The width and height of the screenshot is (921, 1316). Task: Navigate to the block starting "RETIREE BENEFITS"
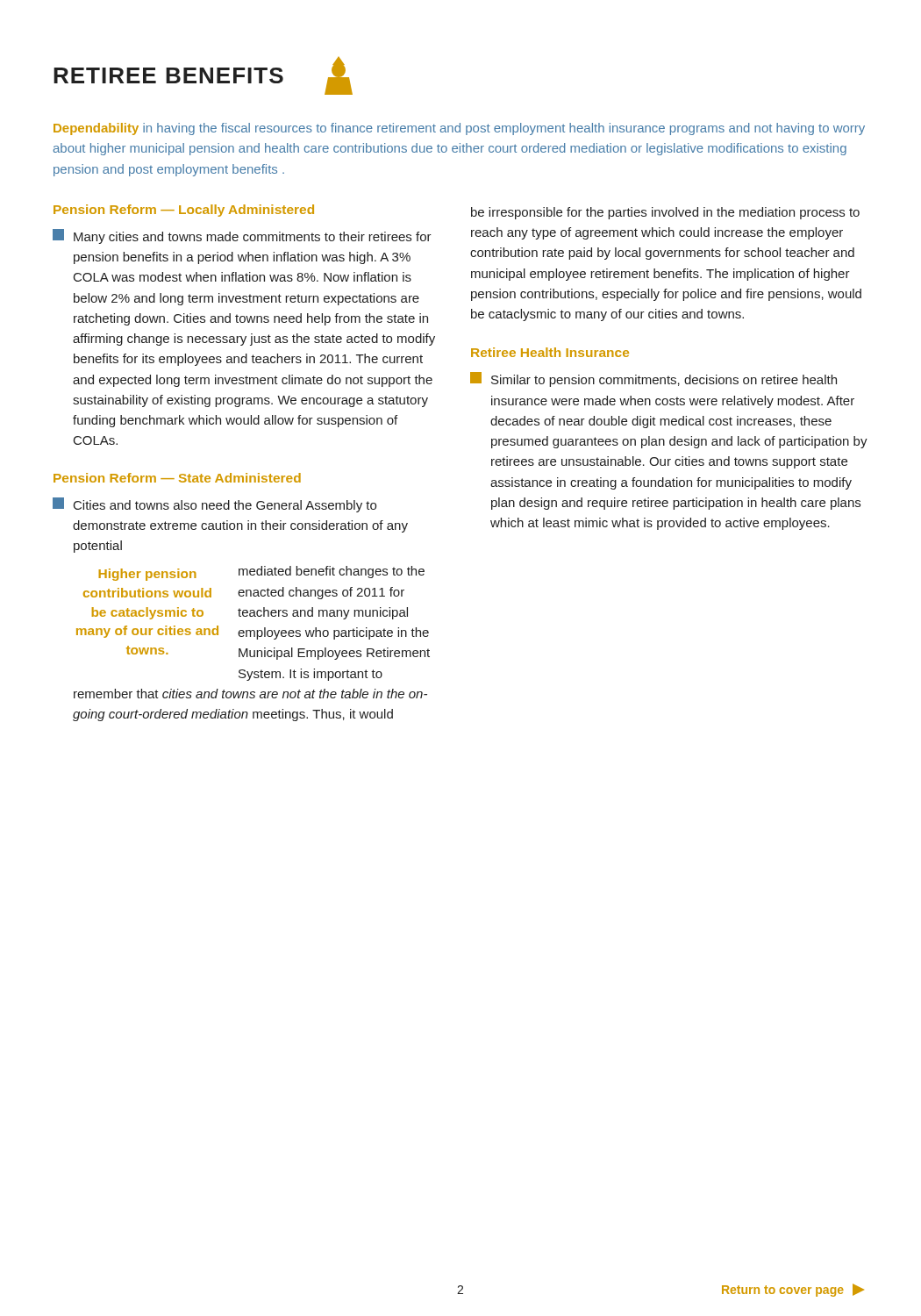[x=207, y=75]
